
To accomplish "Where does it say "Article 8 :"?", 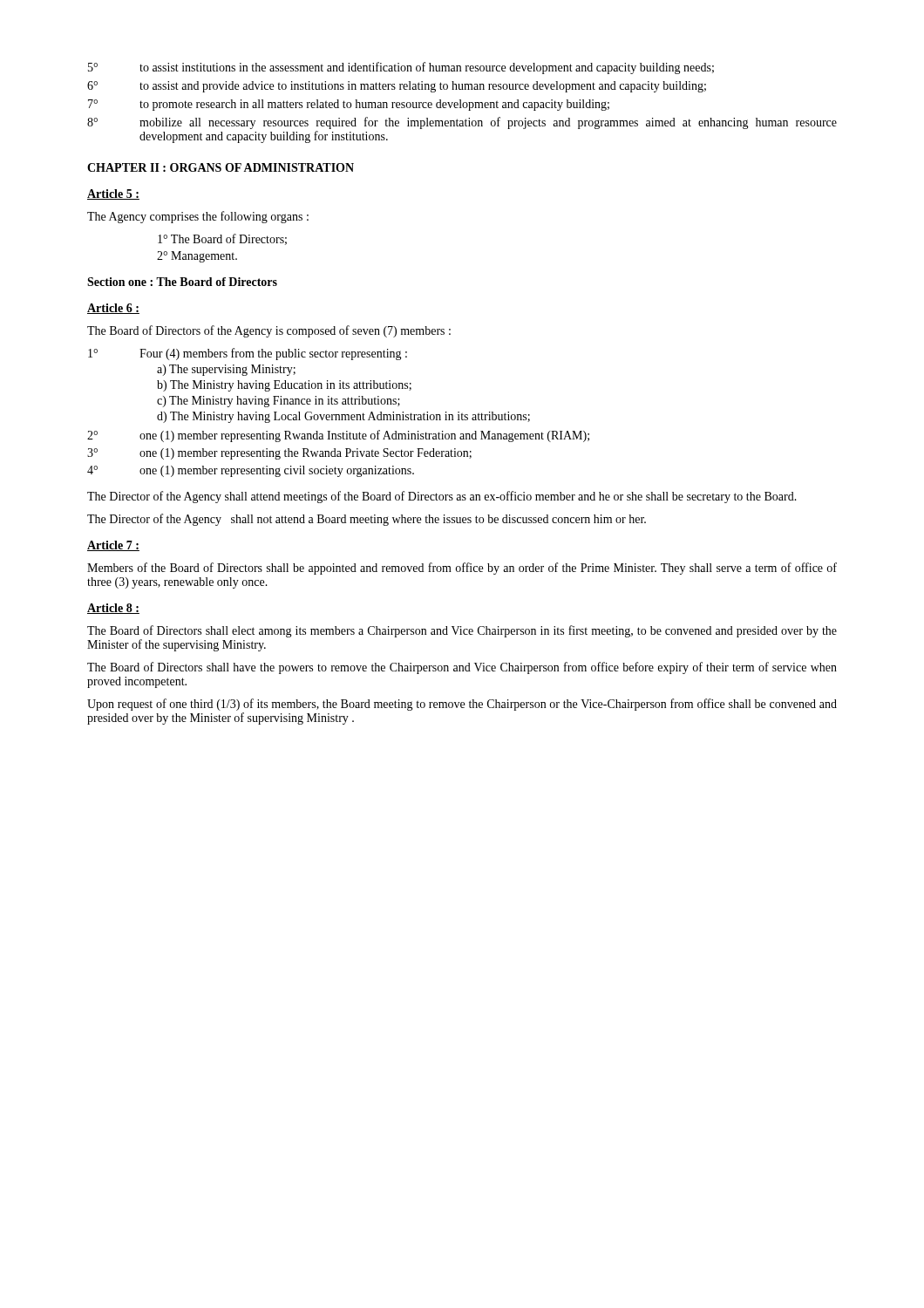I will 113,608.
